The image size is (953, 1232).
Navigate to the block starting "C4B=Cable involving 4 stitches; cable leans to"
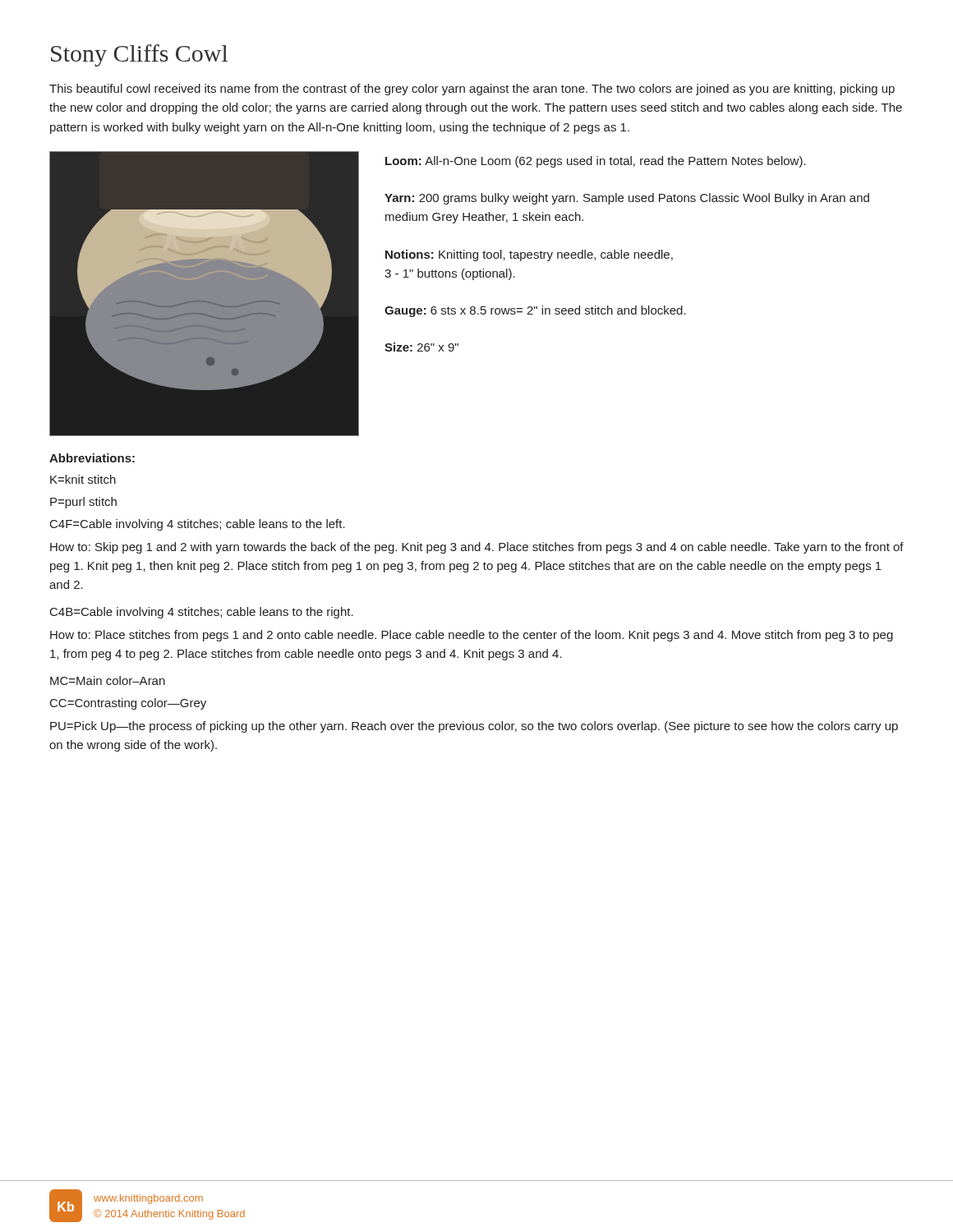tap(202, 612)
